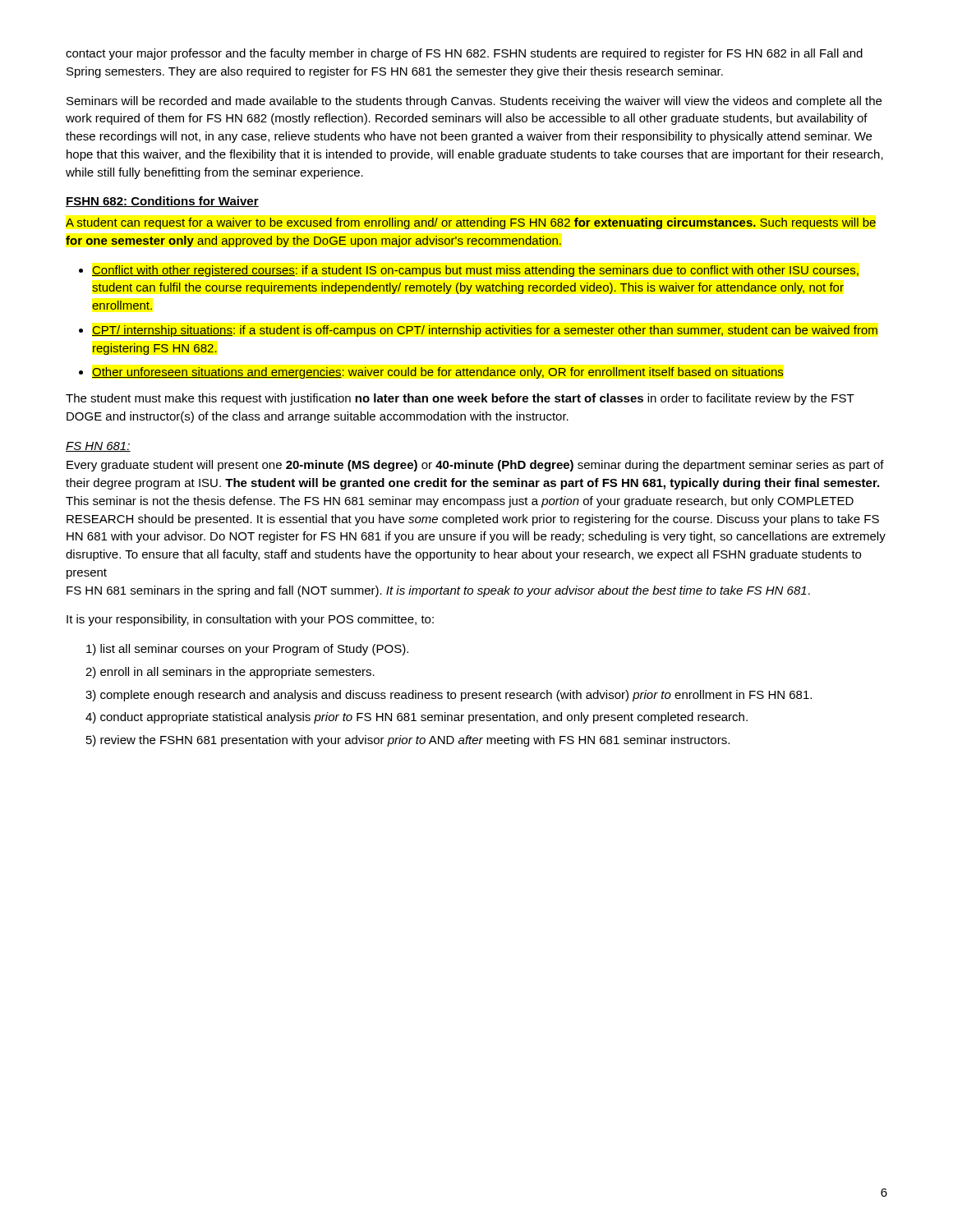Screen dimensions: 1232x953
Task: Click on the list item with the text "3) complete enough"
Action: pyautogui.click(x=486, y=694)
